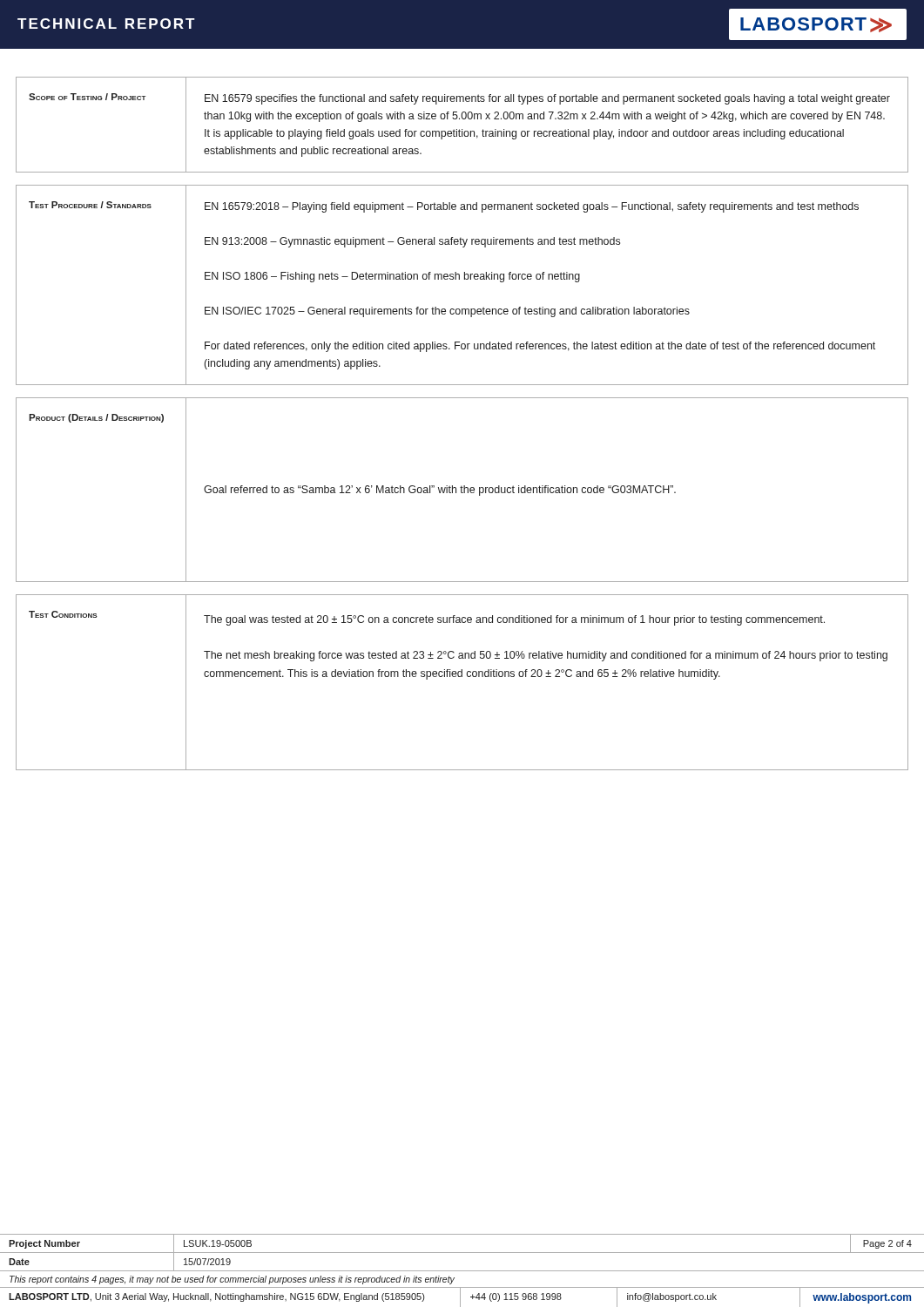Select the text block with the text "Scope of Testing / Project EN"

[x=462, y=125]
